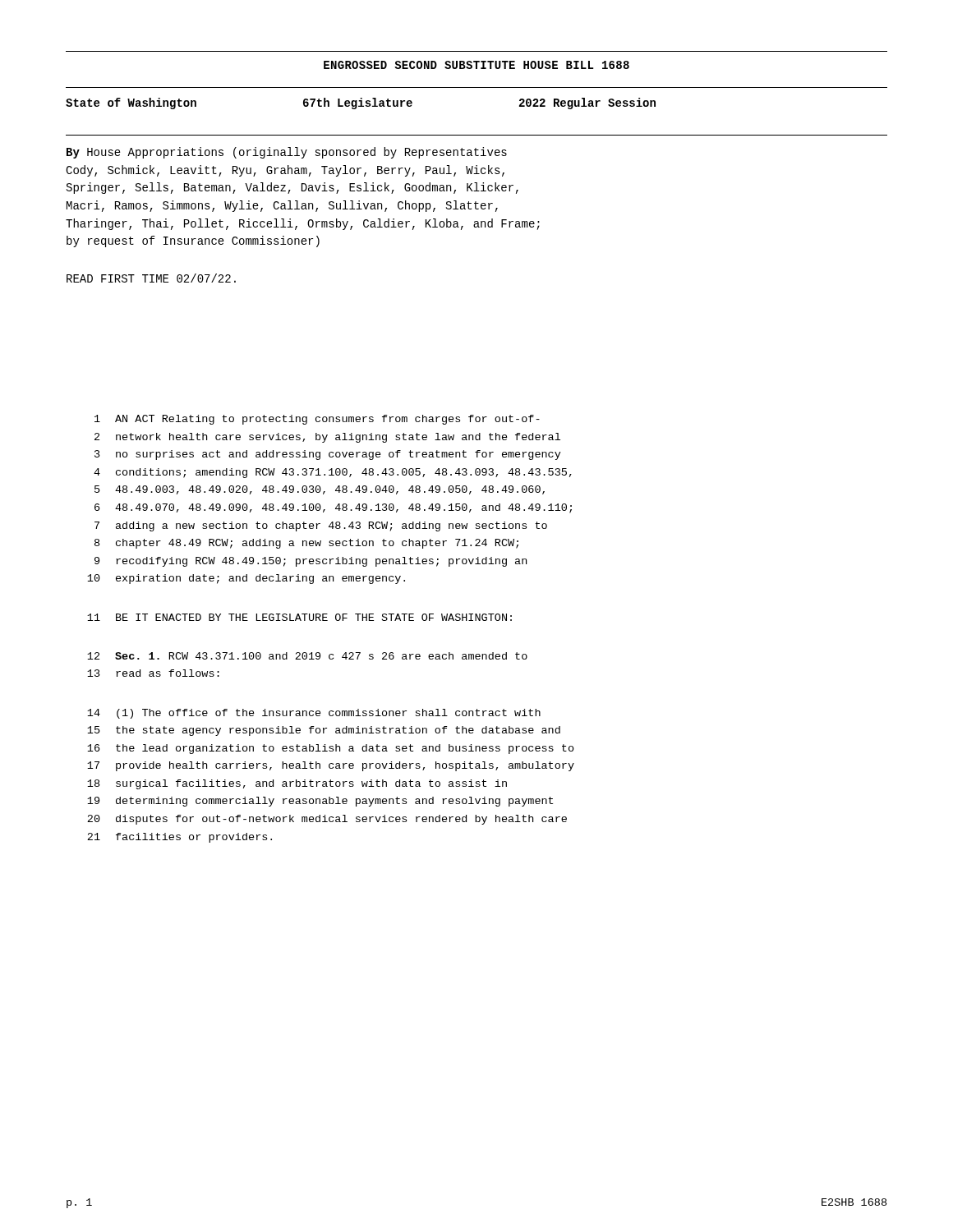Image resolution: width=953 pixels, height=1232 pixels.
Task: Locate the title
Action: (x=476, y=66)
